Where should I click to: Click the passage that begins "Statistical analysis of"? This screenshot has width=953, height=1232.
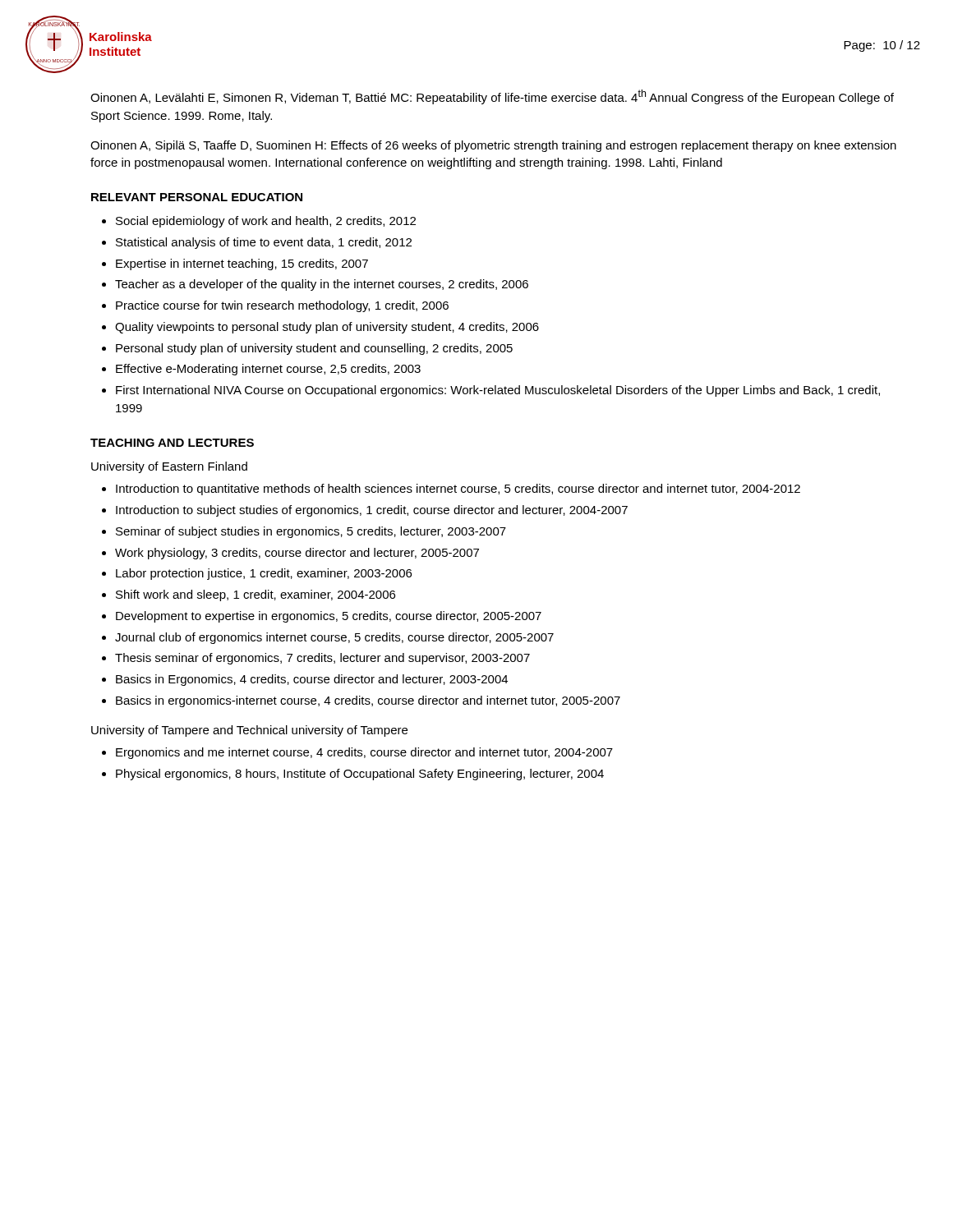click(264, 242)
